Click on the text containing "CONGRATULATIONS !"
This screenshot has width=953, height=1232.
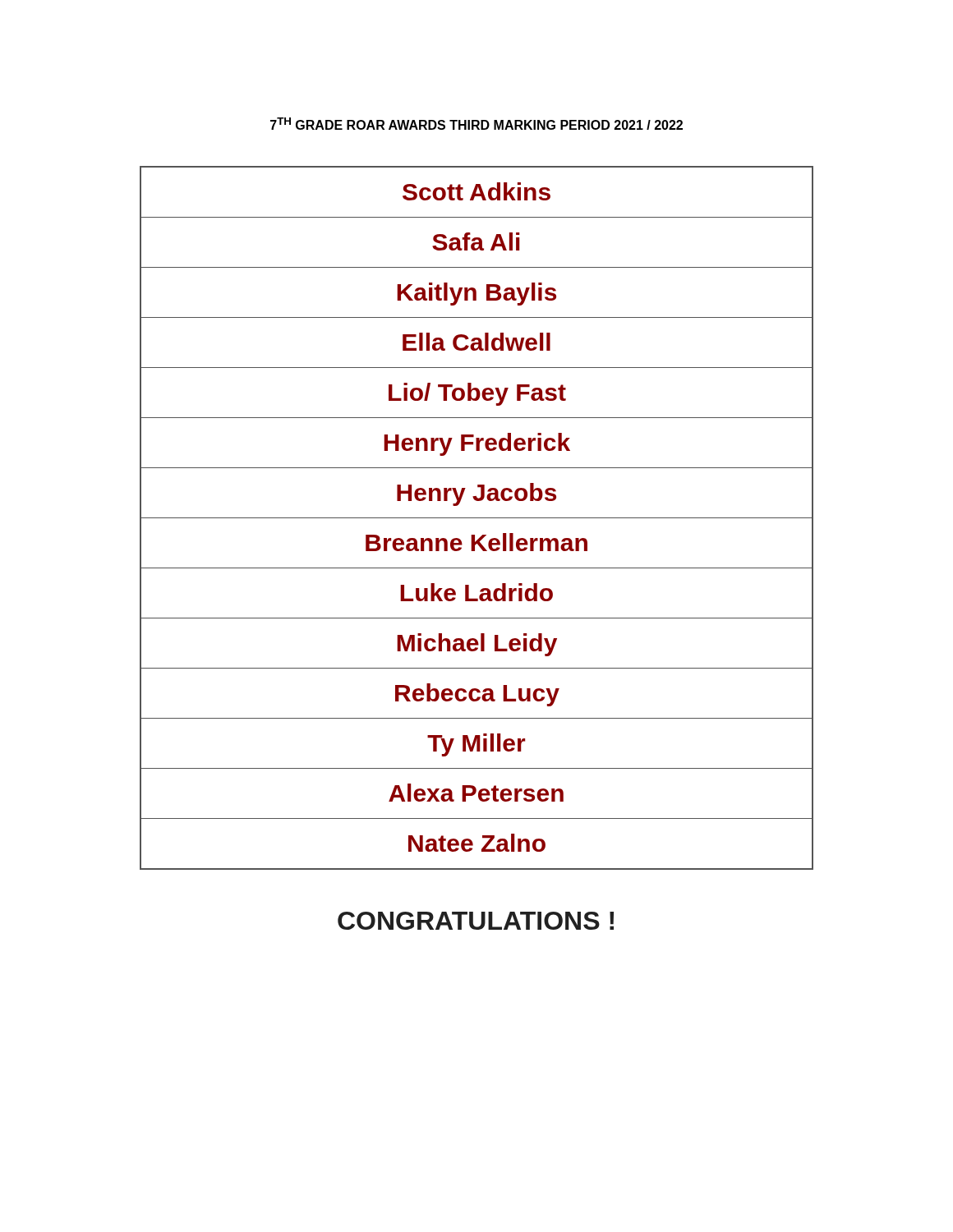coord(476,921)
